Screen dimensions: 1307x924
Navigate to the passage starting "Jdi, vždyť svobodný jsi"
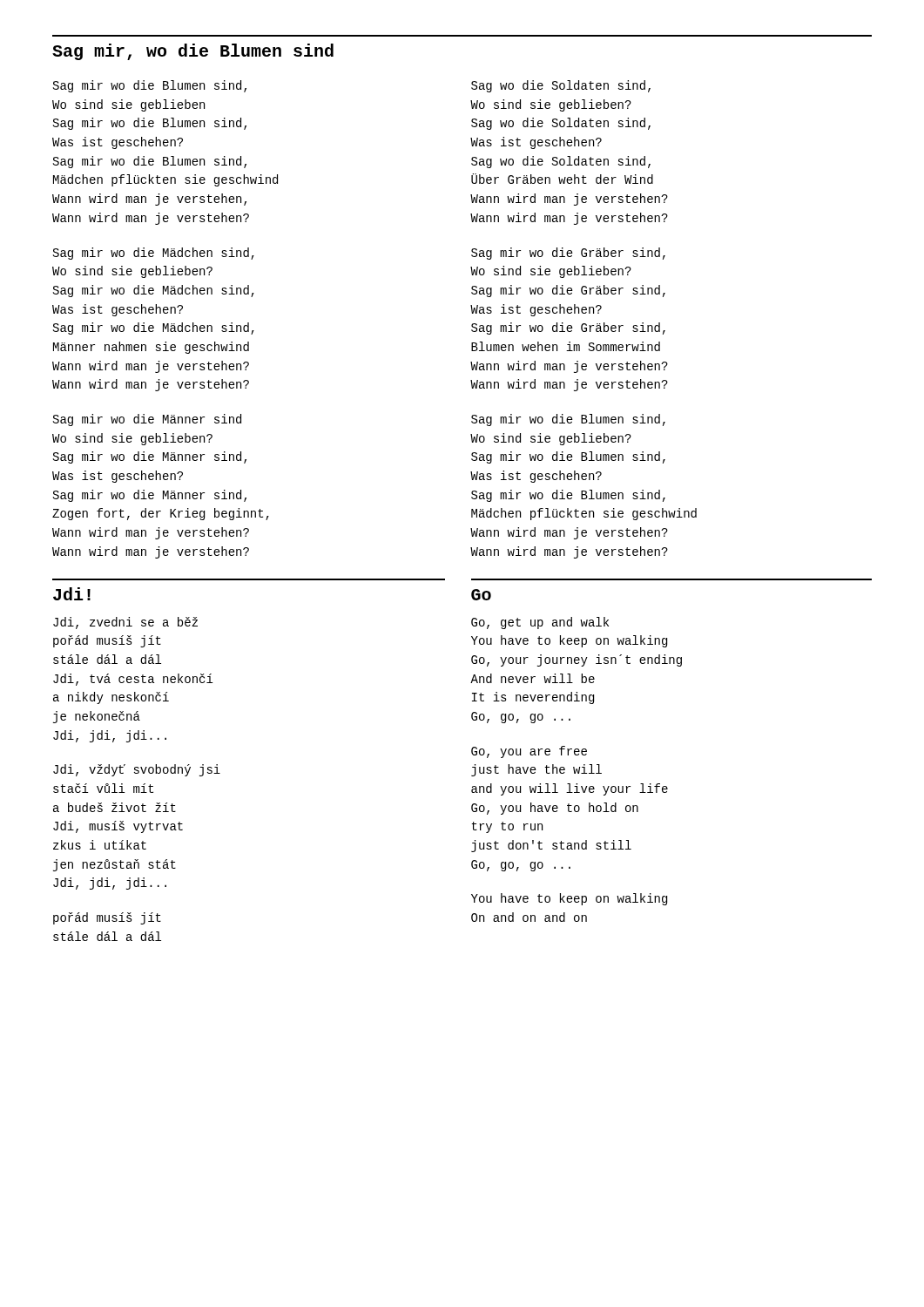point(137,770)
